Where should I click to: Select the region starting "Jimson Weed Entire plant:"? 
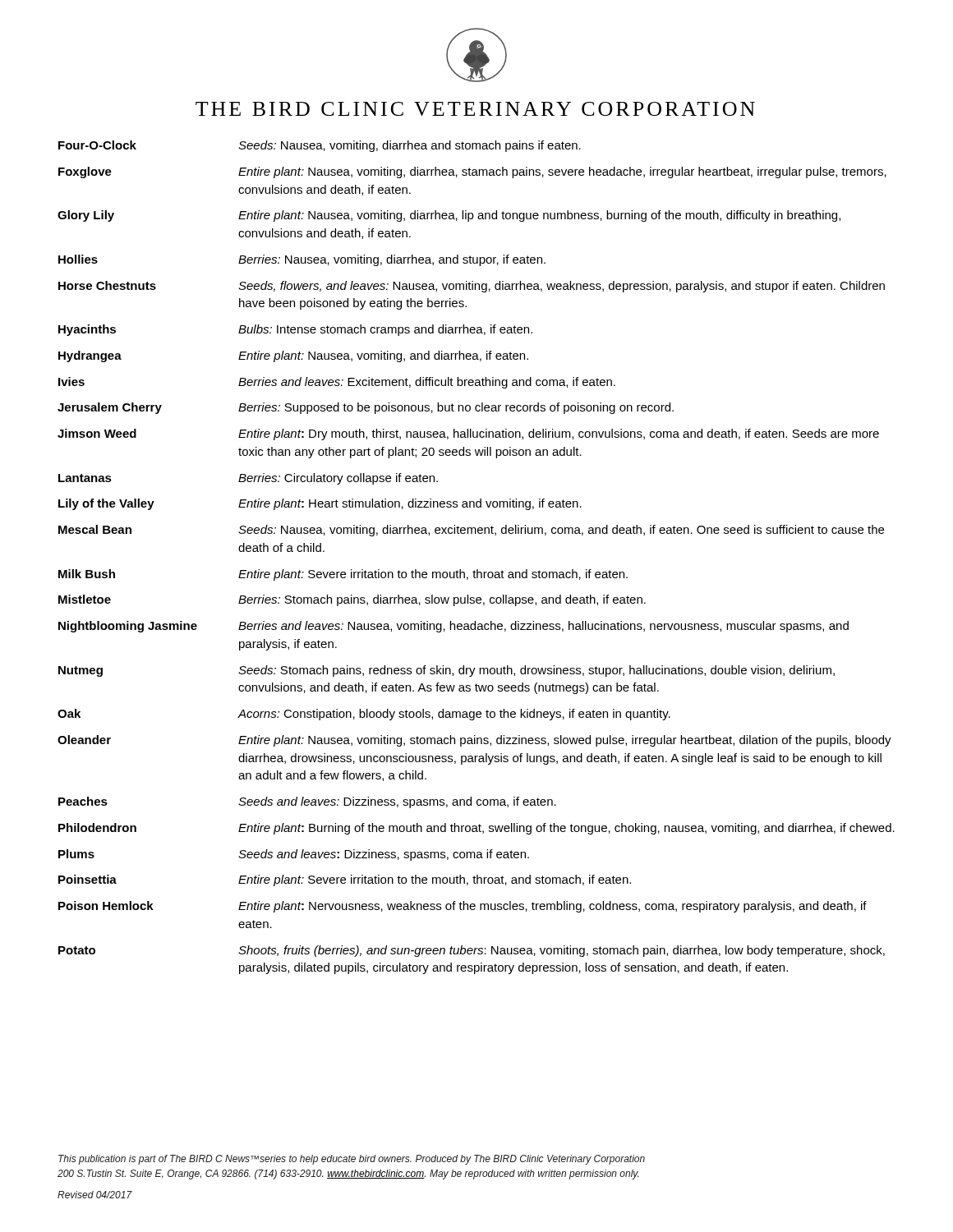pos(476,443)
